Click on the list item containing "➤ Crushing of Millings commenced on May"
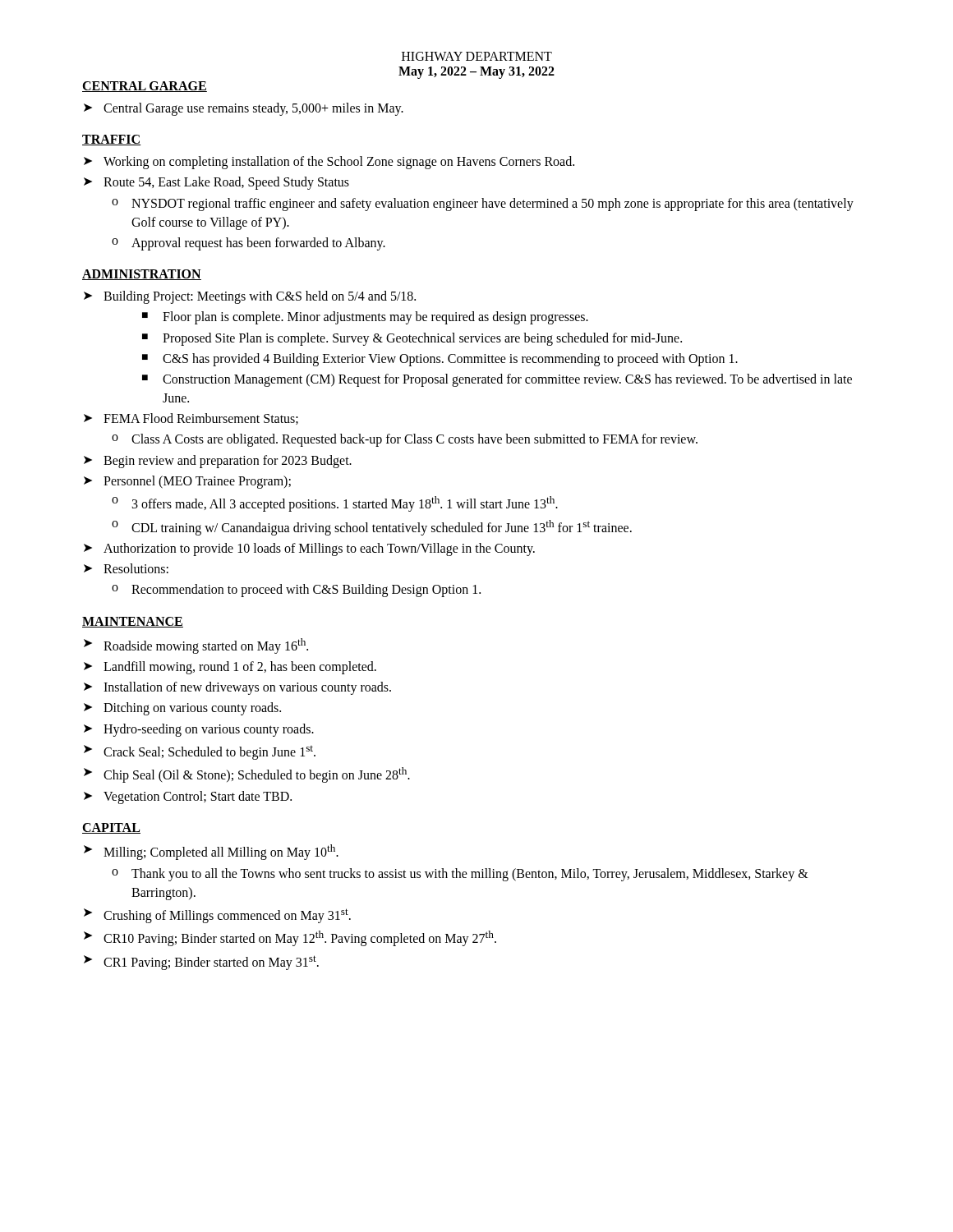The width and height of the screenshot is (953, 1232). coord(217,916)
